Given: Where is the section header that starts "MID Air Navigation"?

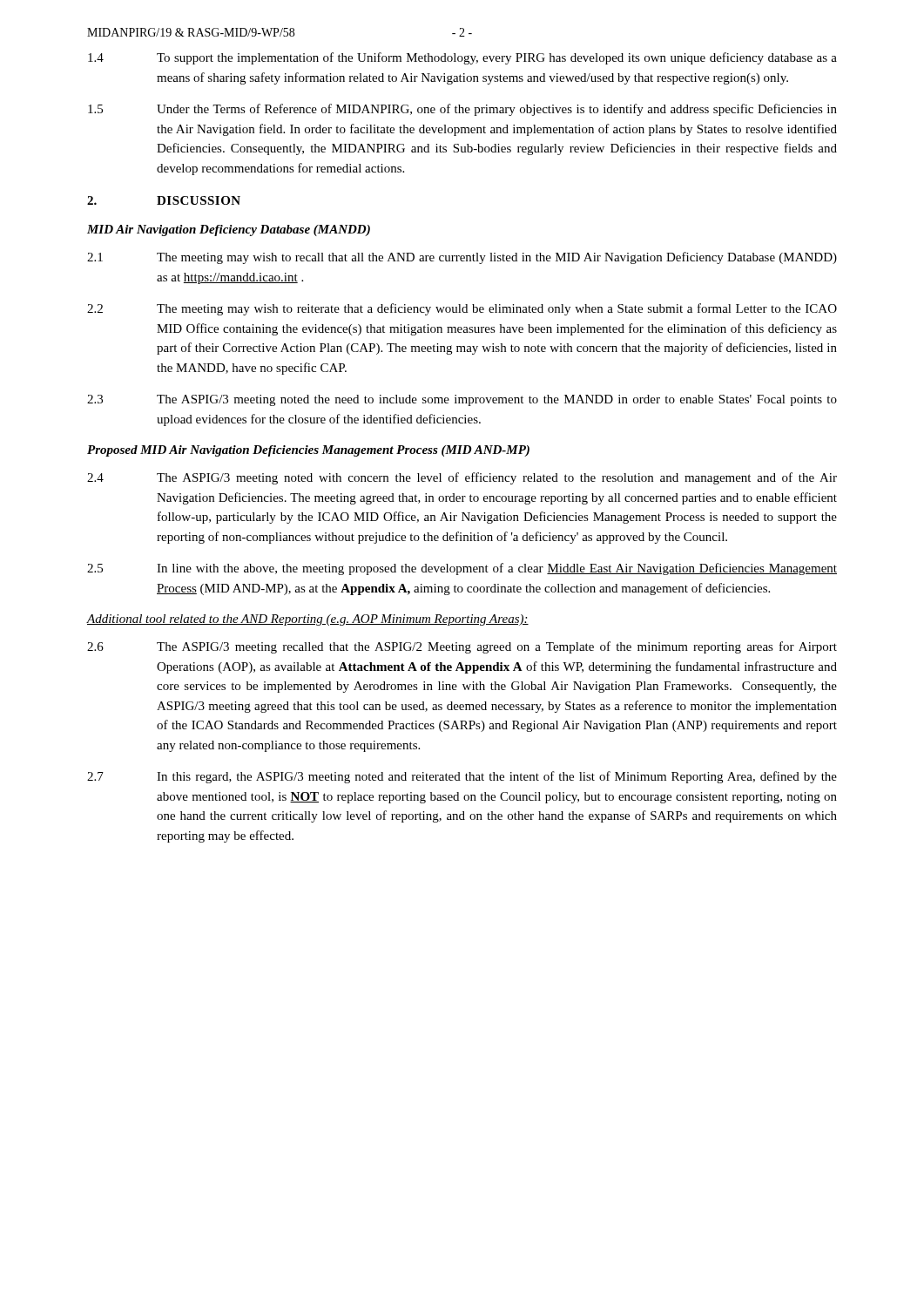Looking at the screenshot, I should click(229, 229).
